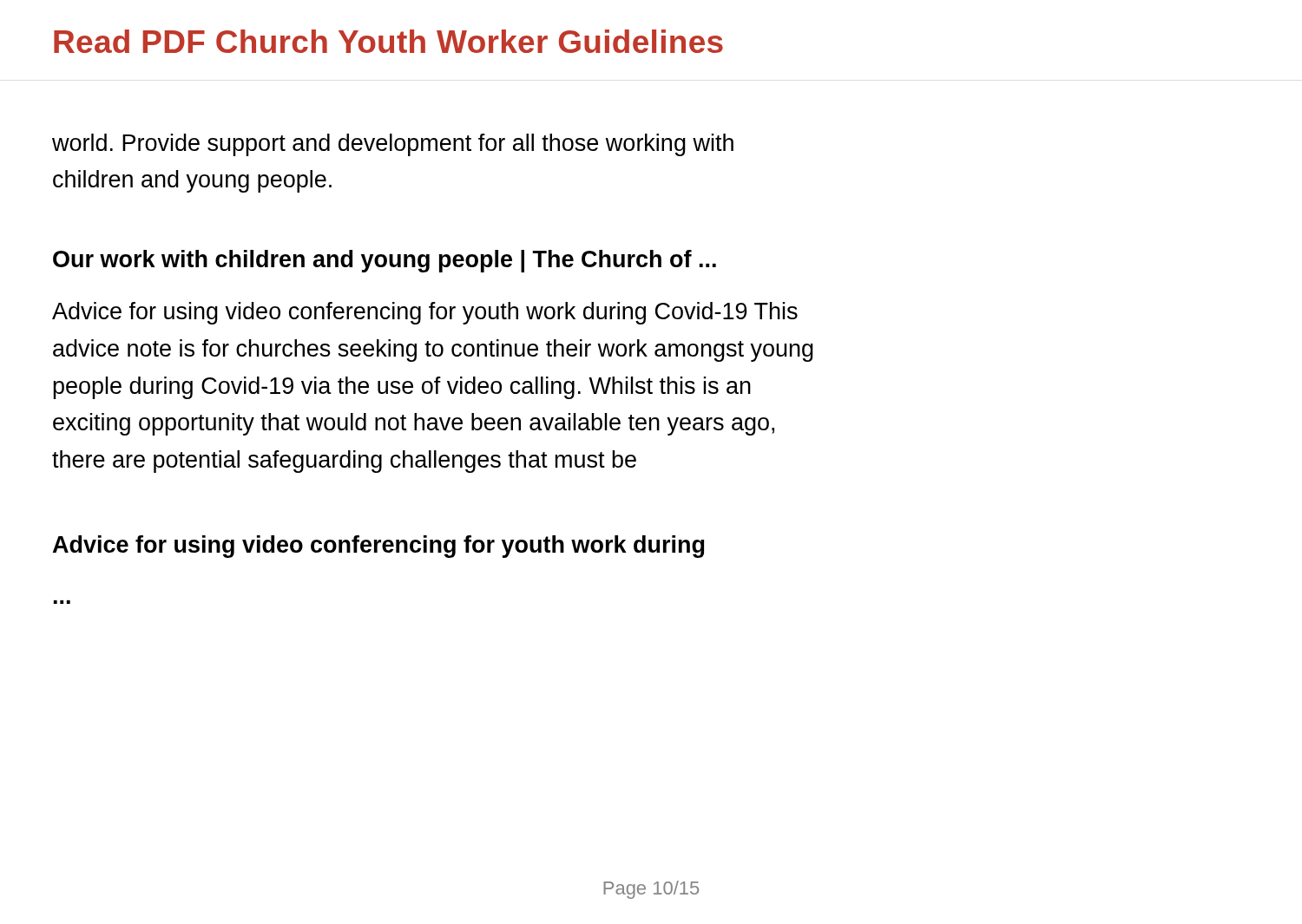
Task: Point to the passage starting "Our work with children and"
Action: (x=385, y=259)
